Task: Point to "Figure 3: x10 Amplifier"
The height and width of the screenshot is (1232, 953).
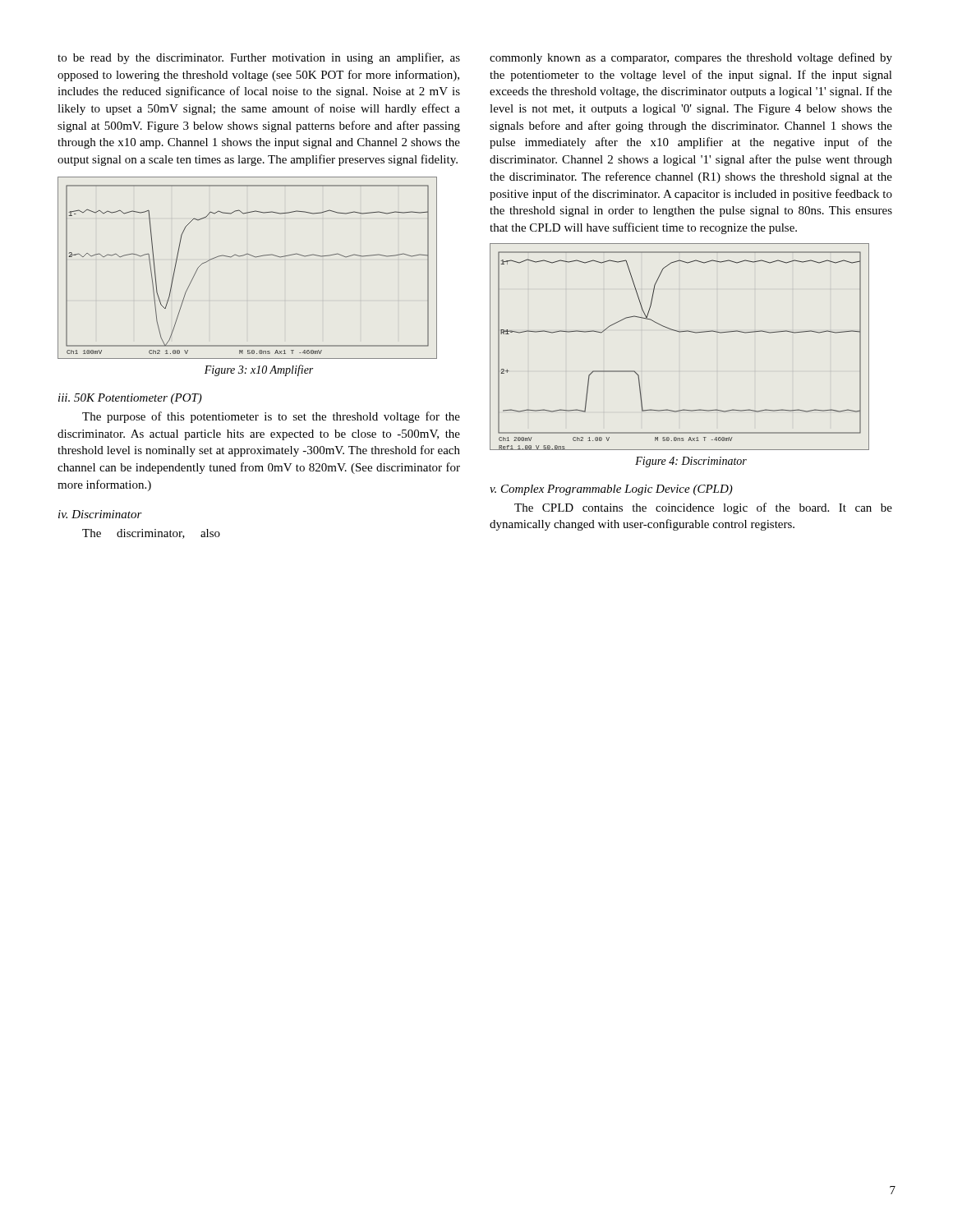Action: 259,370
